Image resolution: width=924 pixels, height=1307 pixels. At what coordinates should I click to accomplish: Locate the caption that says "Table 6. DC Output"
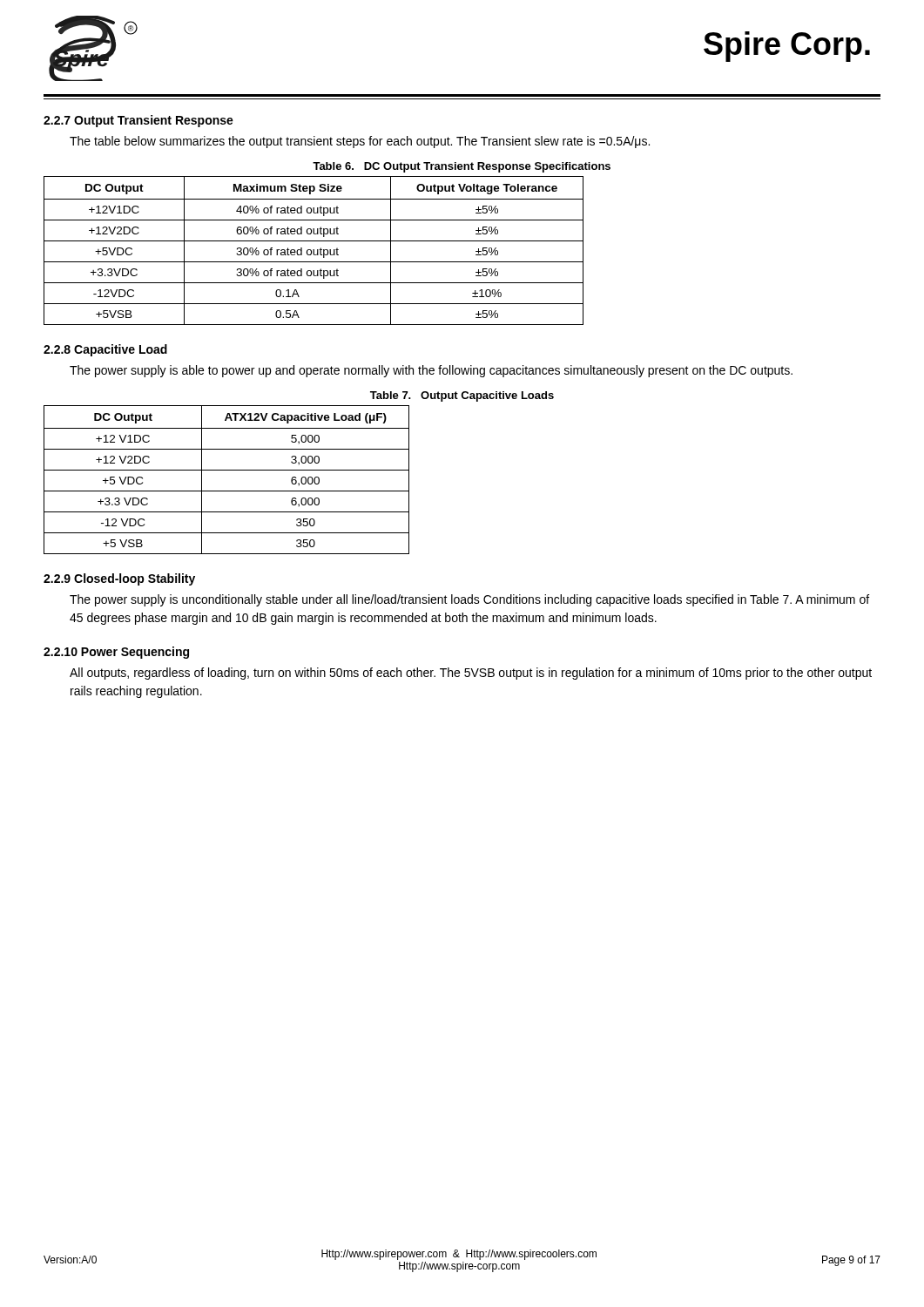462,166
